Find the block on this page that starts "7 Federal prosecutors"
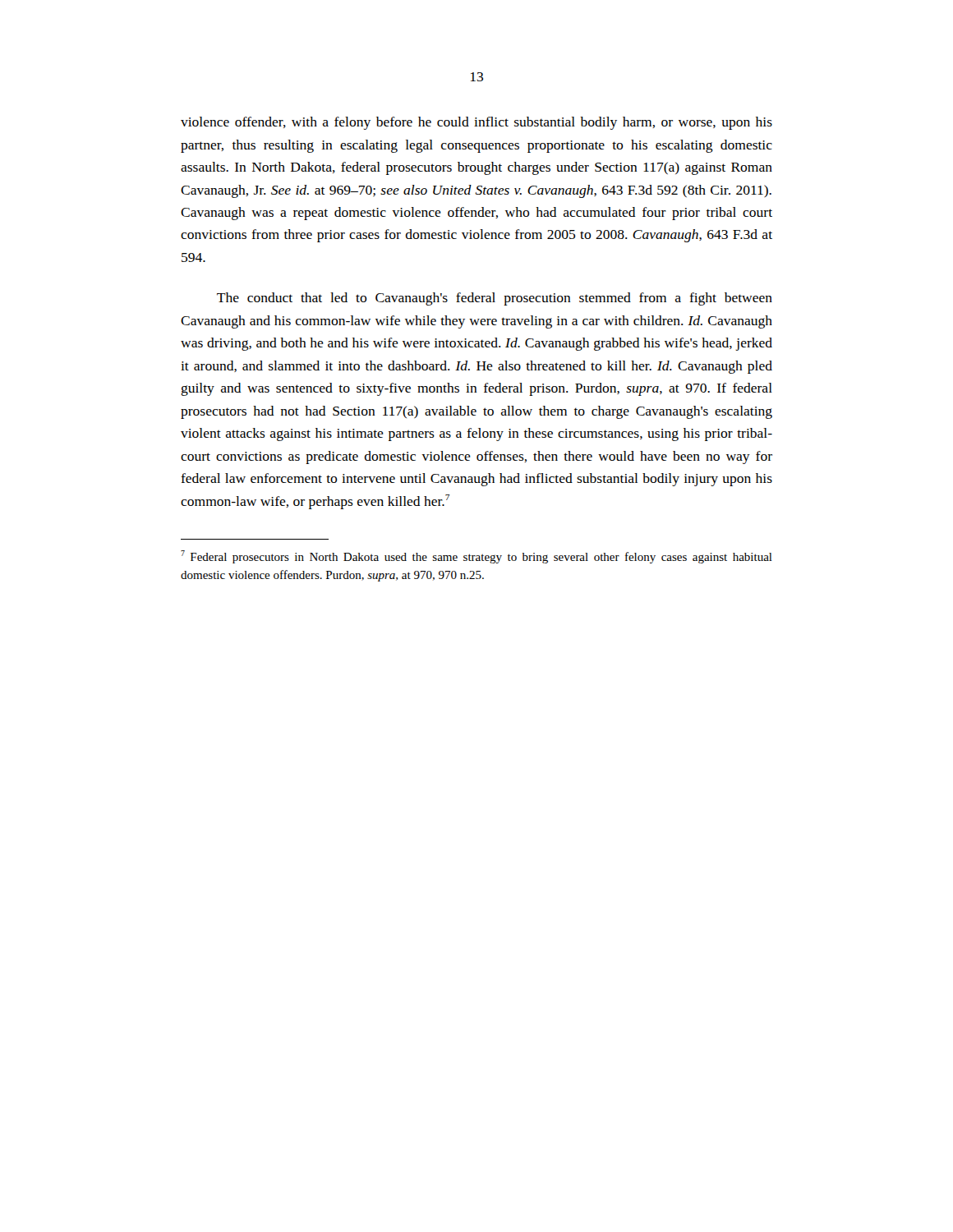 pos(476,565)
